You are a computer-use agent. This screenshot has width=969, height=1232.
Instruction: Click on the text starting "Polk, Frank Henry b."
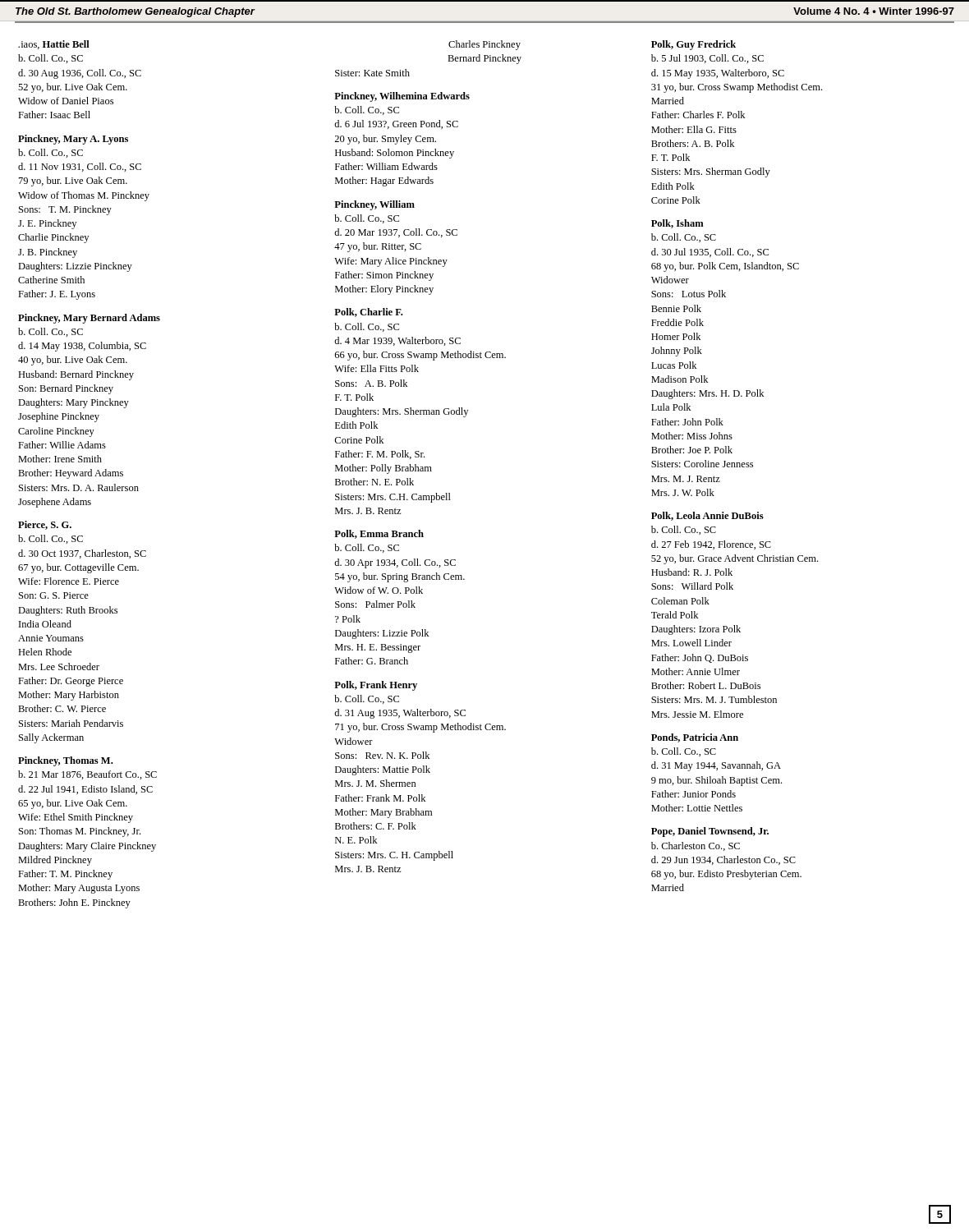click(x=376, y=686)
